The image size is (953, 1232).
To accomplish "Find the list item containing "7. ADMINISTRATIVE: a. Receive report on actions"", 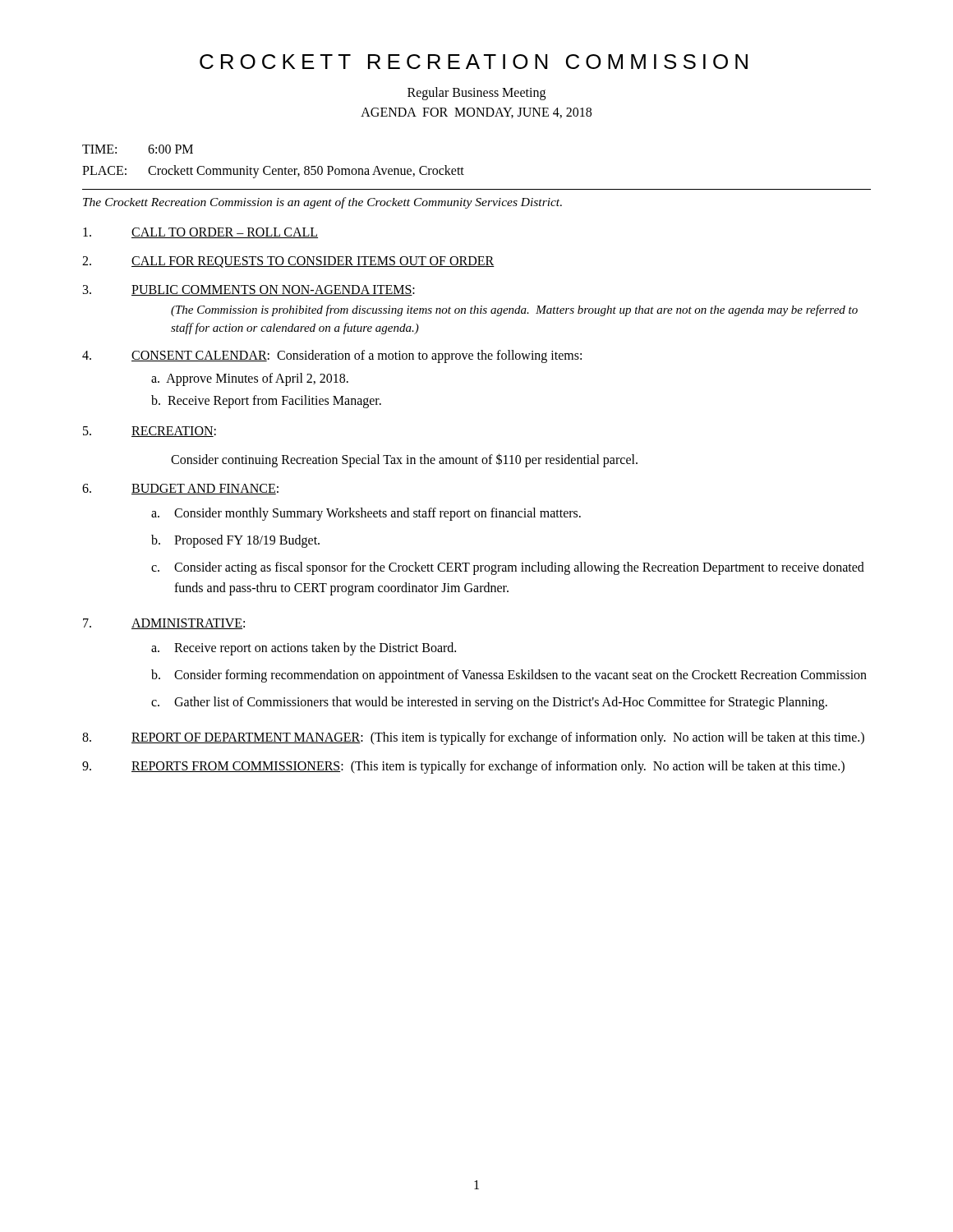I will pos(476,666).
